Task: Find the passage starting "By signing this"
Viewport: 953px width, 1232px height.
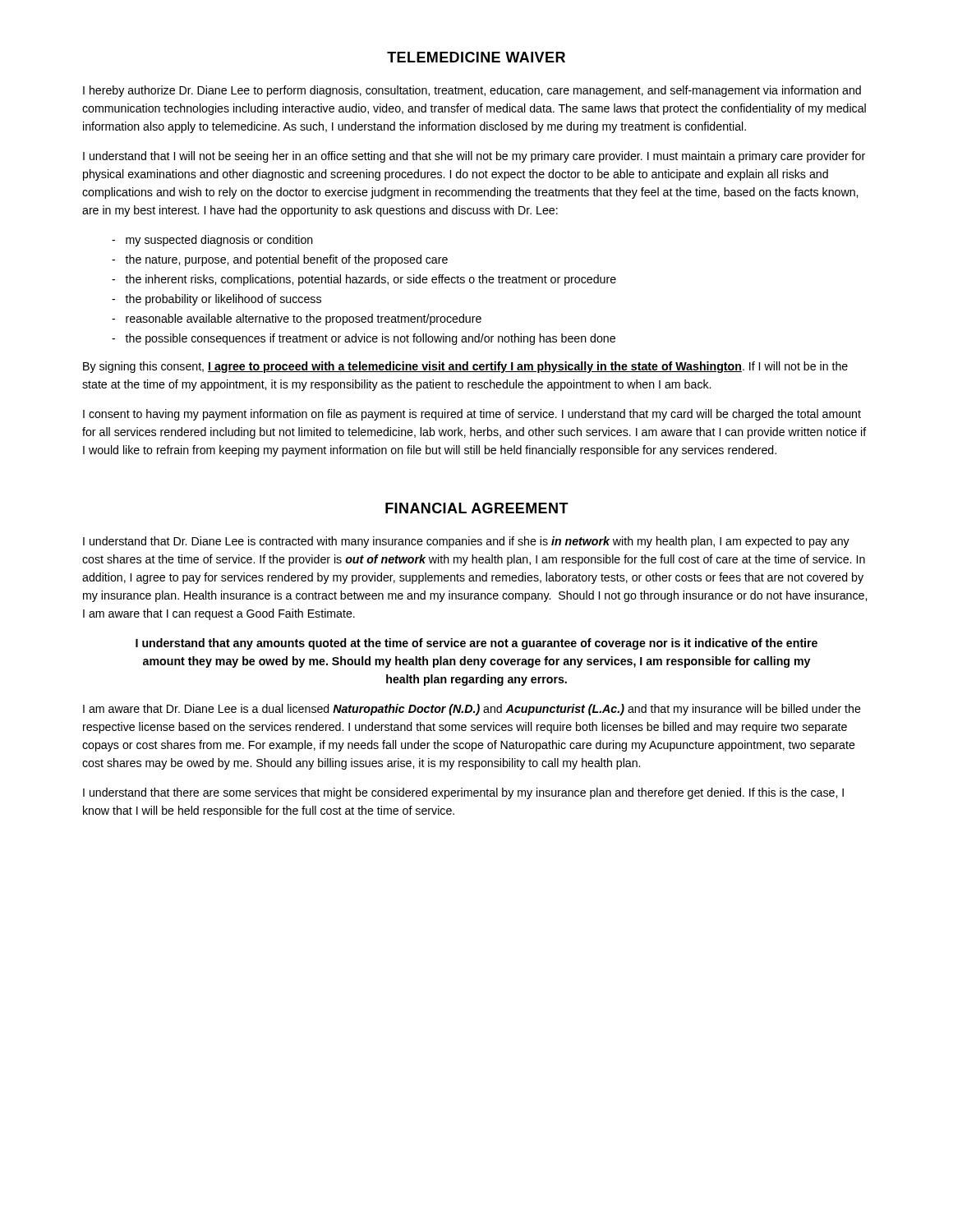Action: tap(465, 375)
